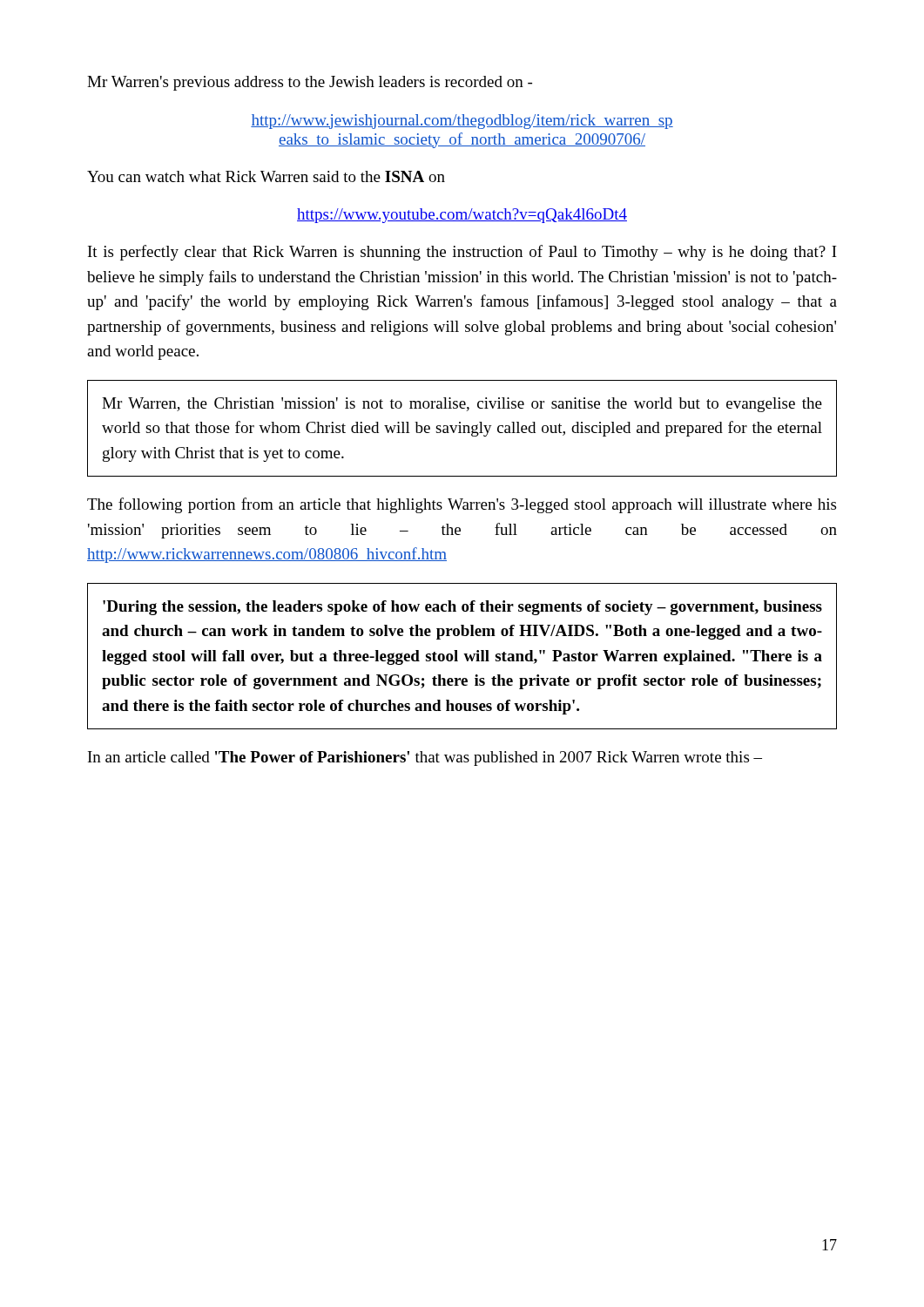Click on the region starting "Mr Warren's previous address to the"
The width and height of the screenshot is (924, 1307).
tap(310, 81)
